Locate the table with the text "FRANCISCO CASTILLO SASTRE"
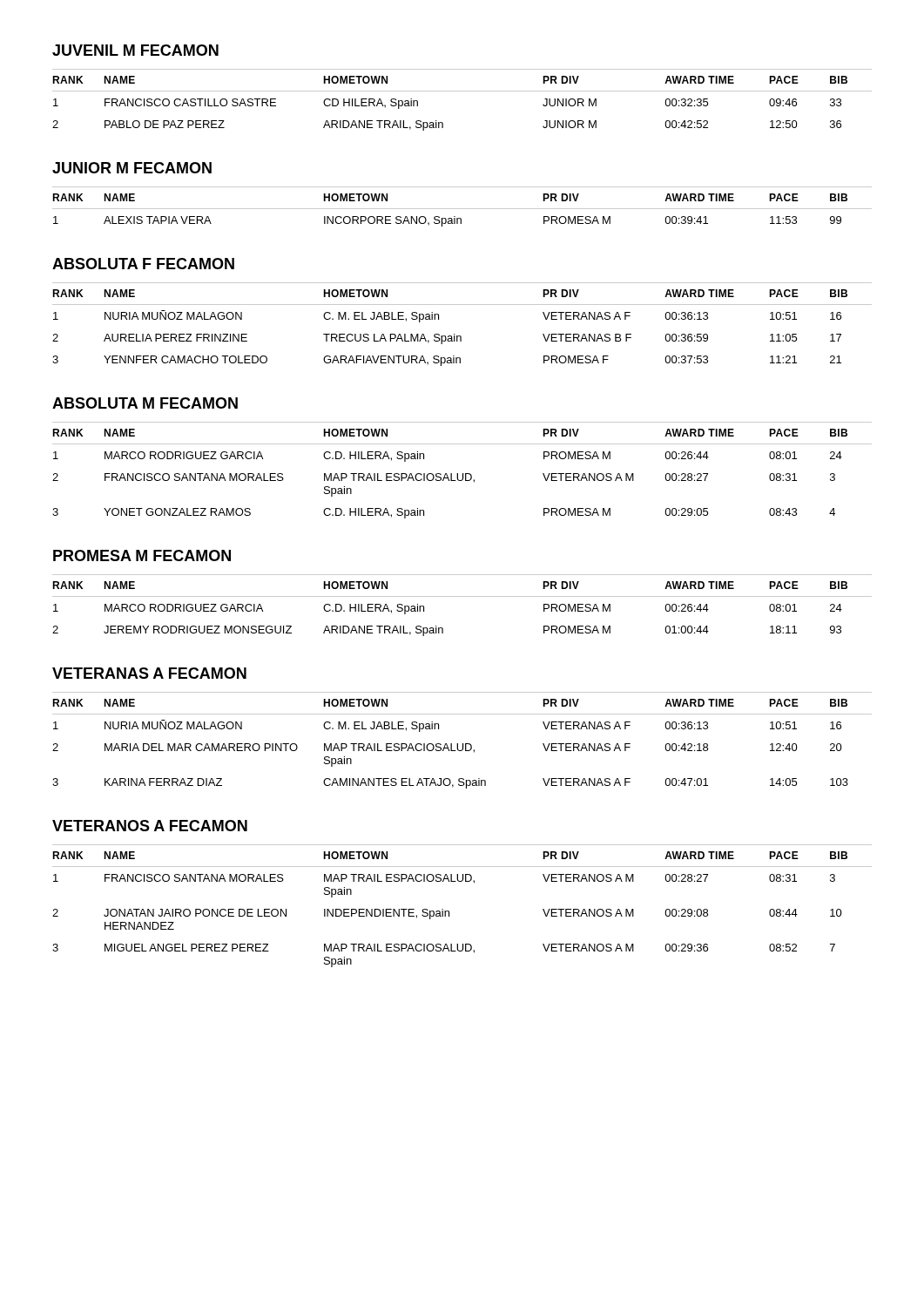The width and height of the screenshot is (924, 1307). (x=462, y=102)
